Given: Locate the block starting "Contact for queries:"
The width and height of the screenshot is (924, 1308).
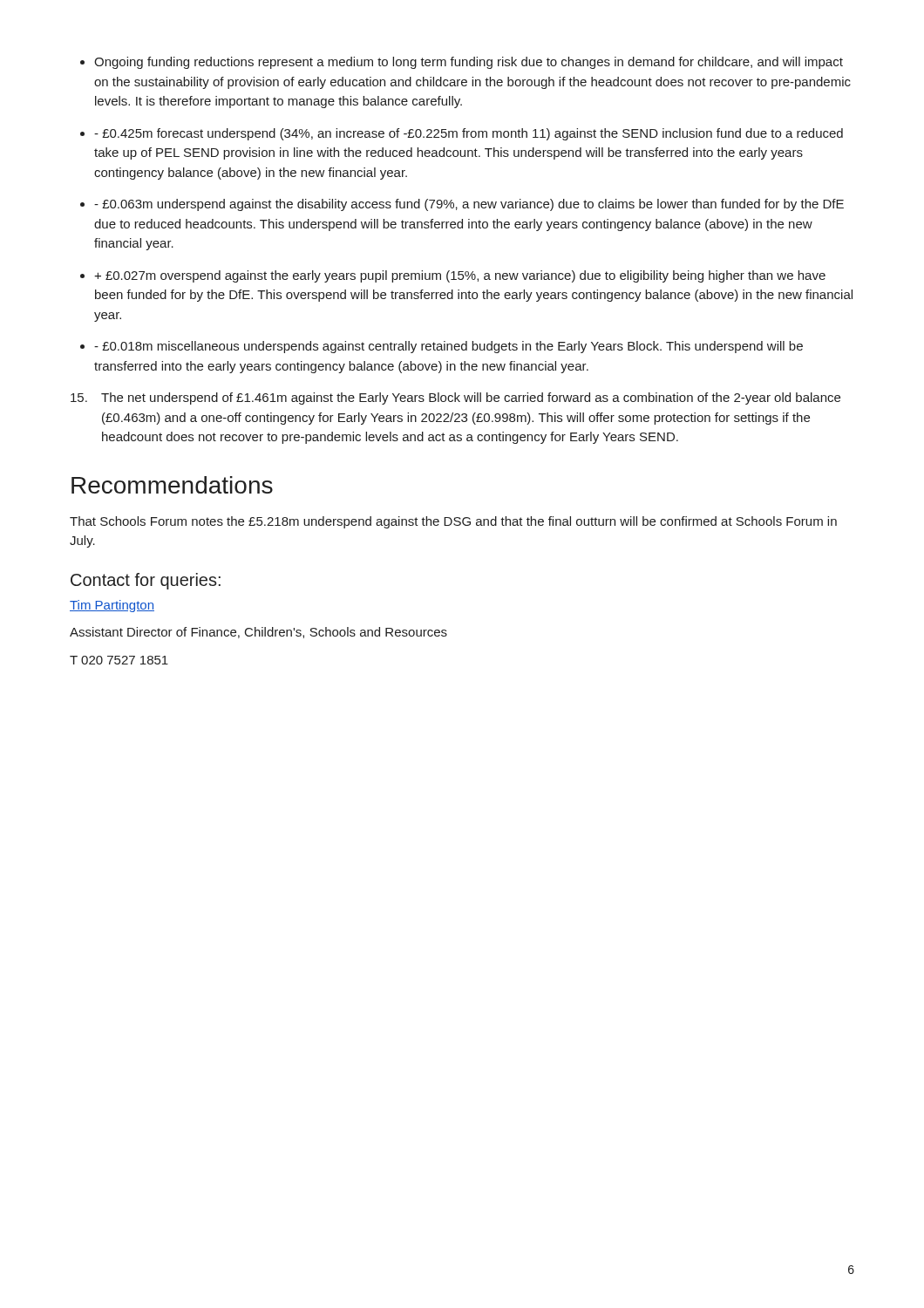Looking at the screenshot, I should [x=146, y=581].
